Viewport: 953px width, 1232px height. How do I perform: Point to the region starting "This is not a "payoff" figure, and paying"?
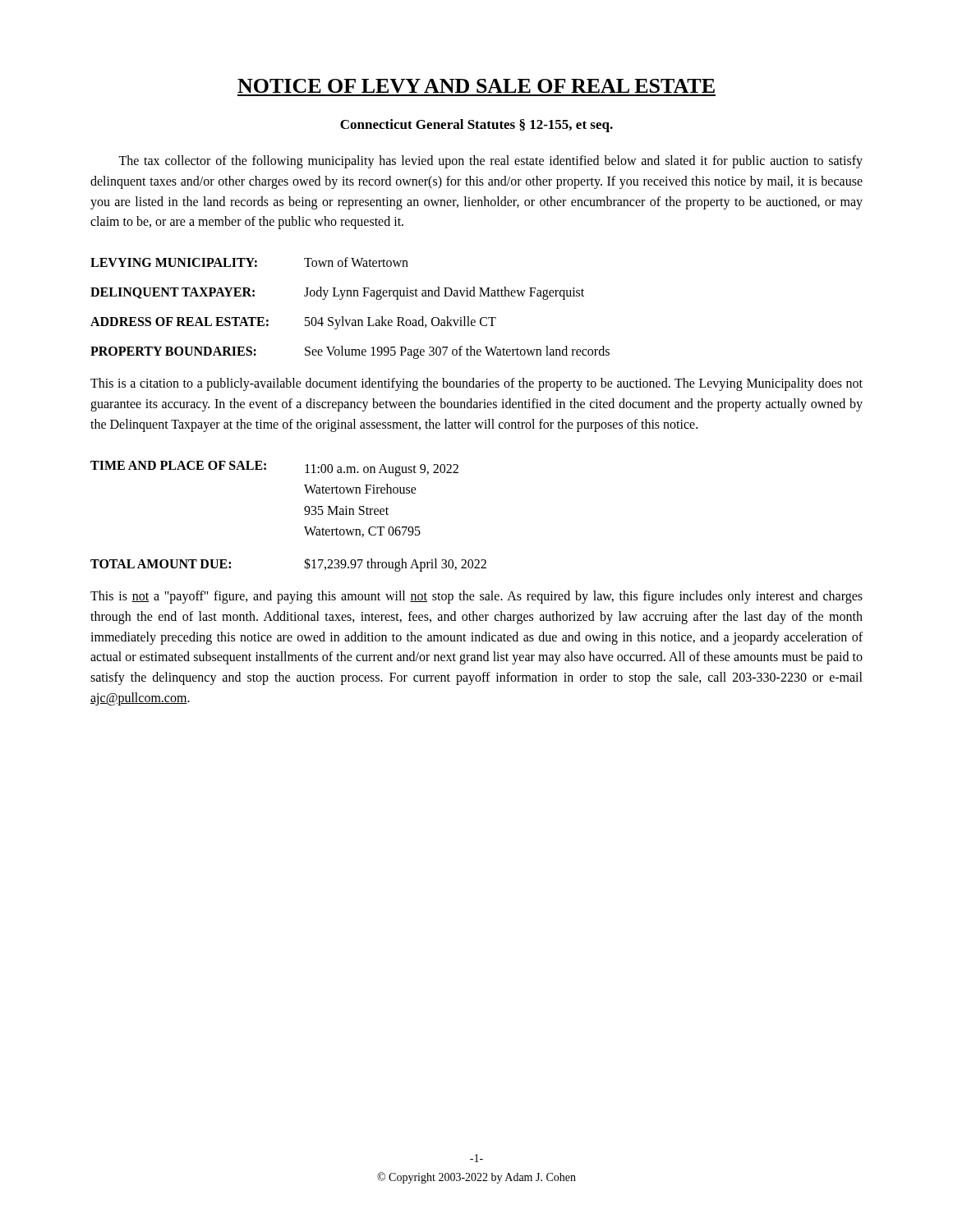click(476, 647)
